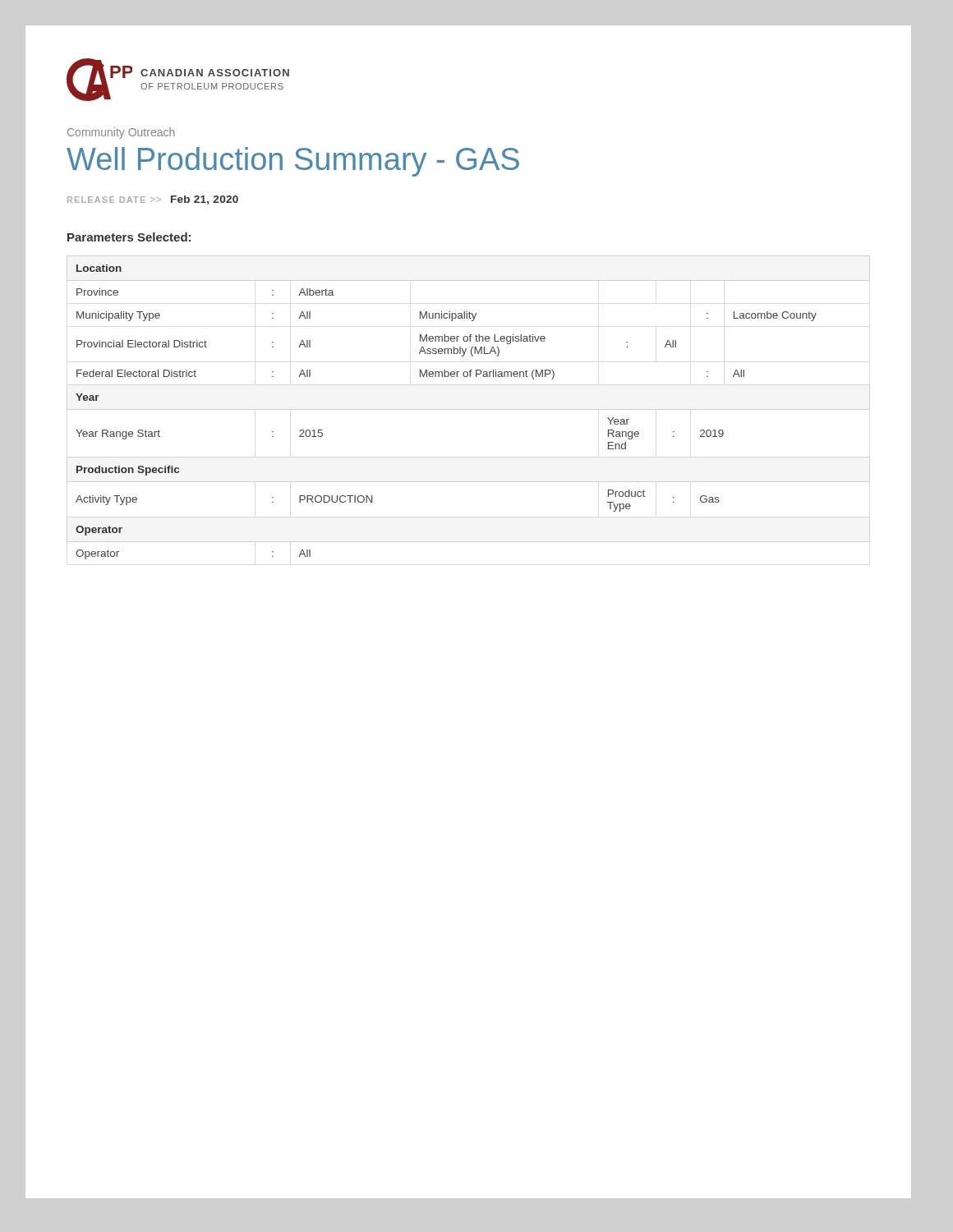Locate the logo
The width and height of the screenshot is (953, 1232).
[x=468, y=80]
